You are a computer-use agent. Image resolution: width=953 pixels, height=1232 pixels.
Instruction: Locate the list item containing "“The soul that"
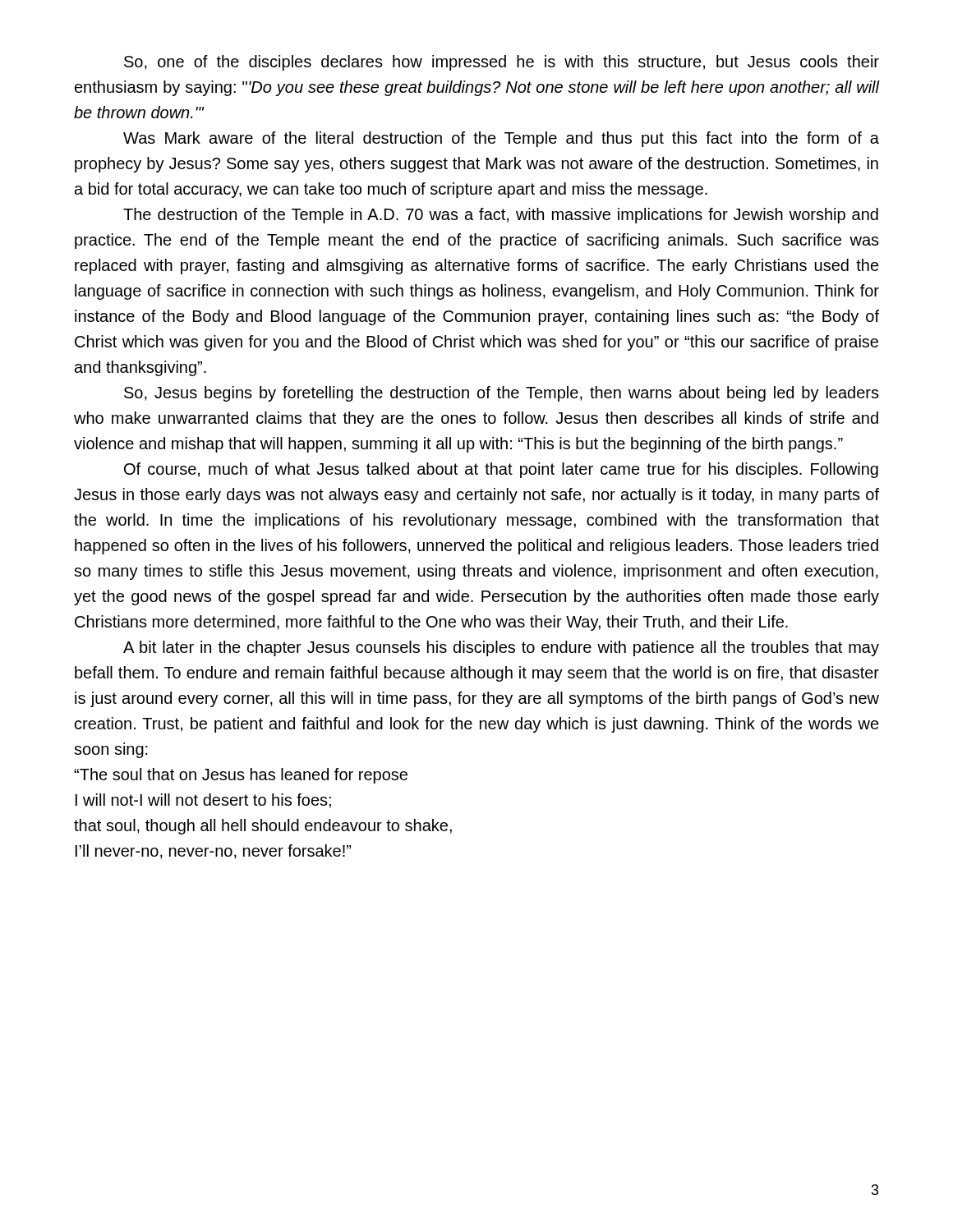click(241, 774)
